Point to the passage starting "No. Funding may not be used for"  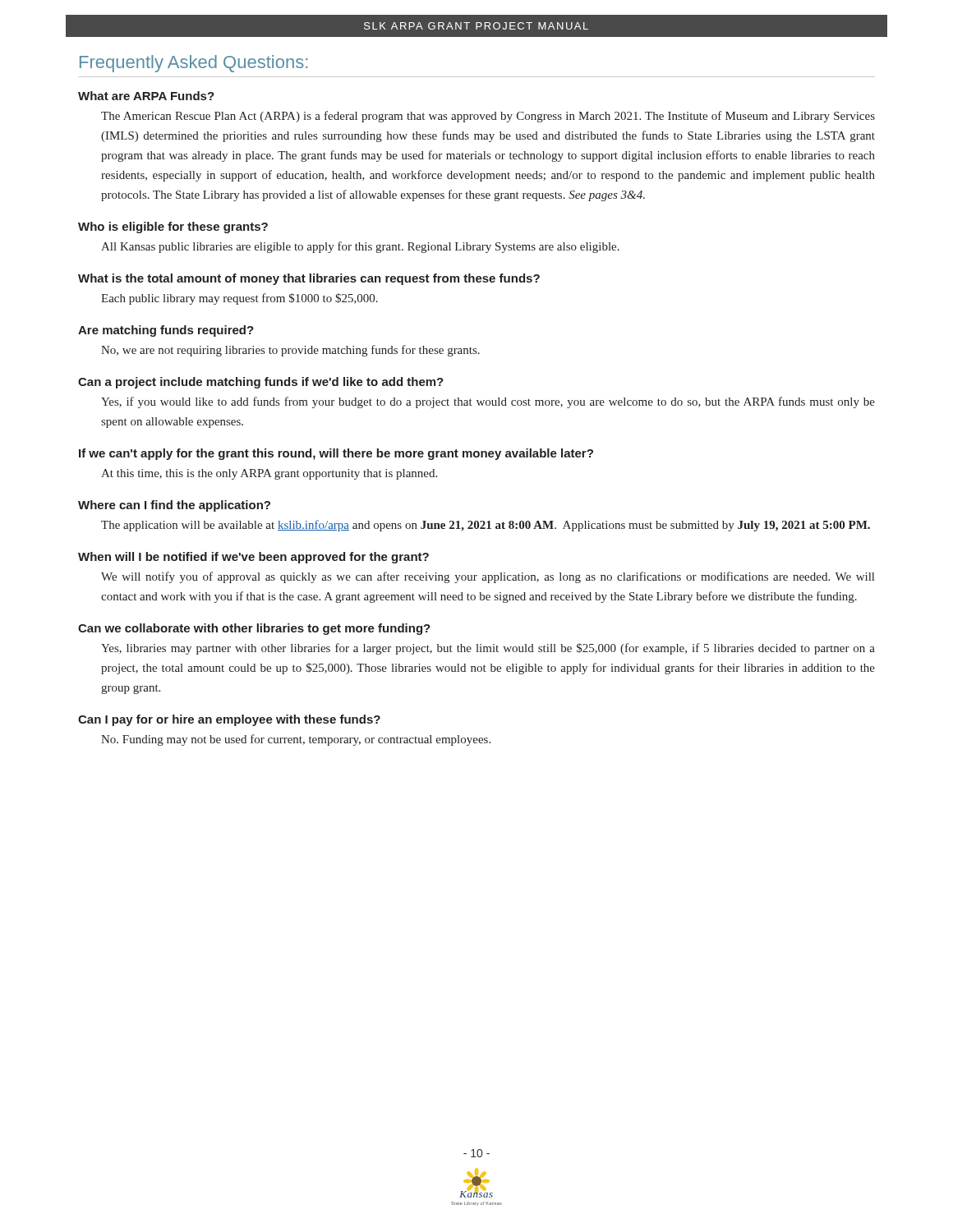point(296,739)
